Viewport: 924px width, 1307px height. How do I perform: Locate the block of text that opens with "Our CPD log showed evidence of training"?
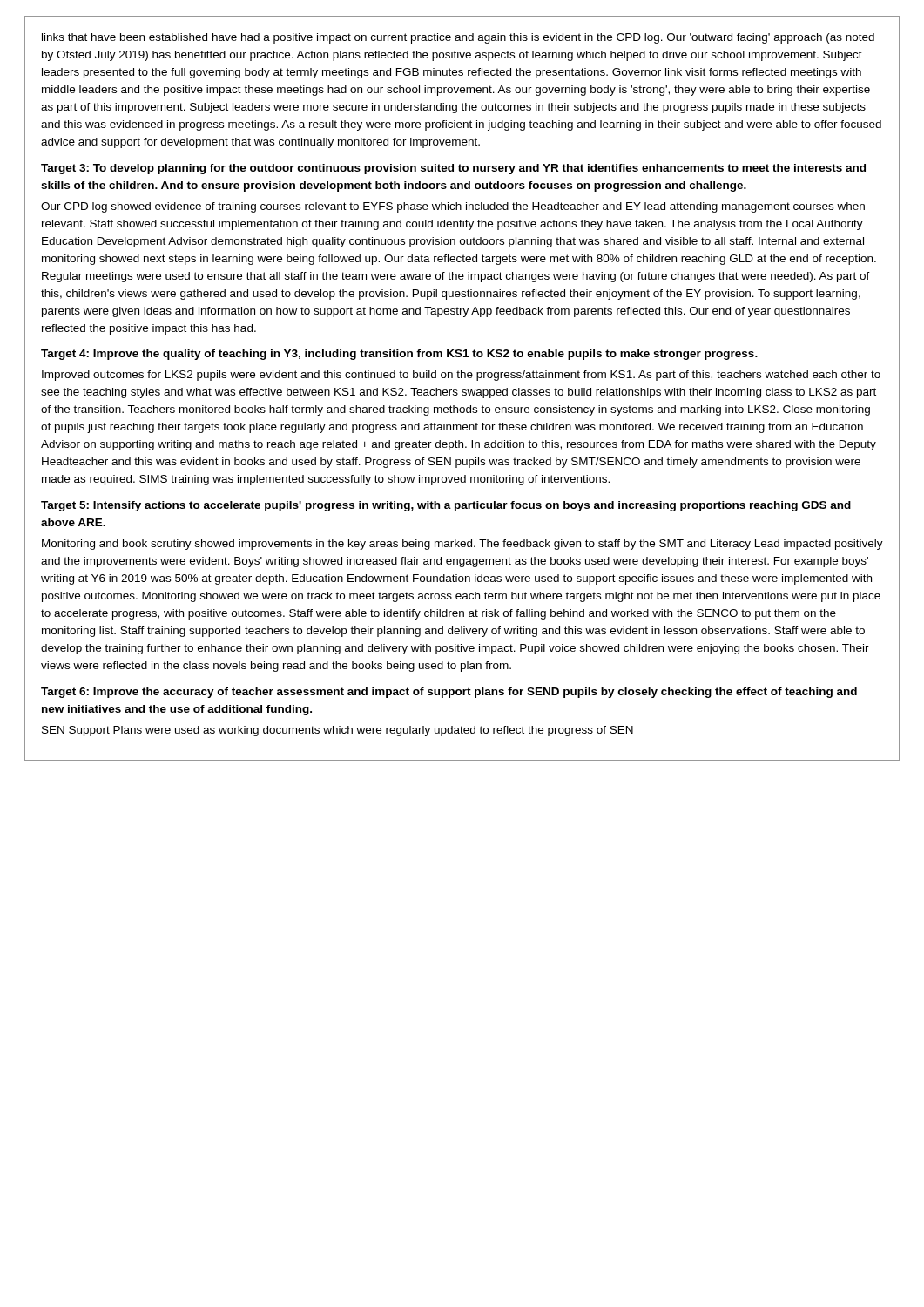click(459, 267)
